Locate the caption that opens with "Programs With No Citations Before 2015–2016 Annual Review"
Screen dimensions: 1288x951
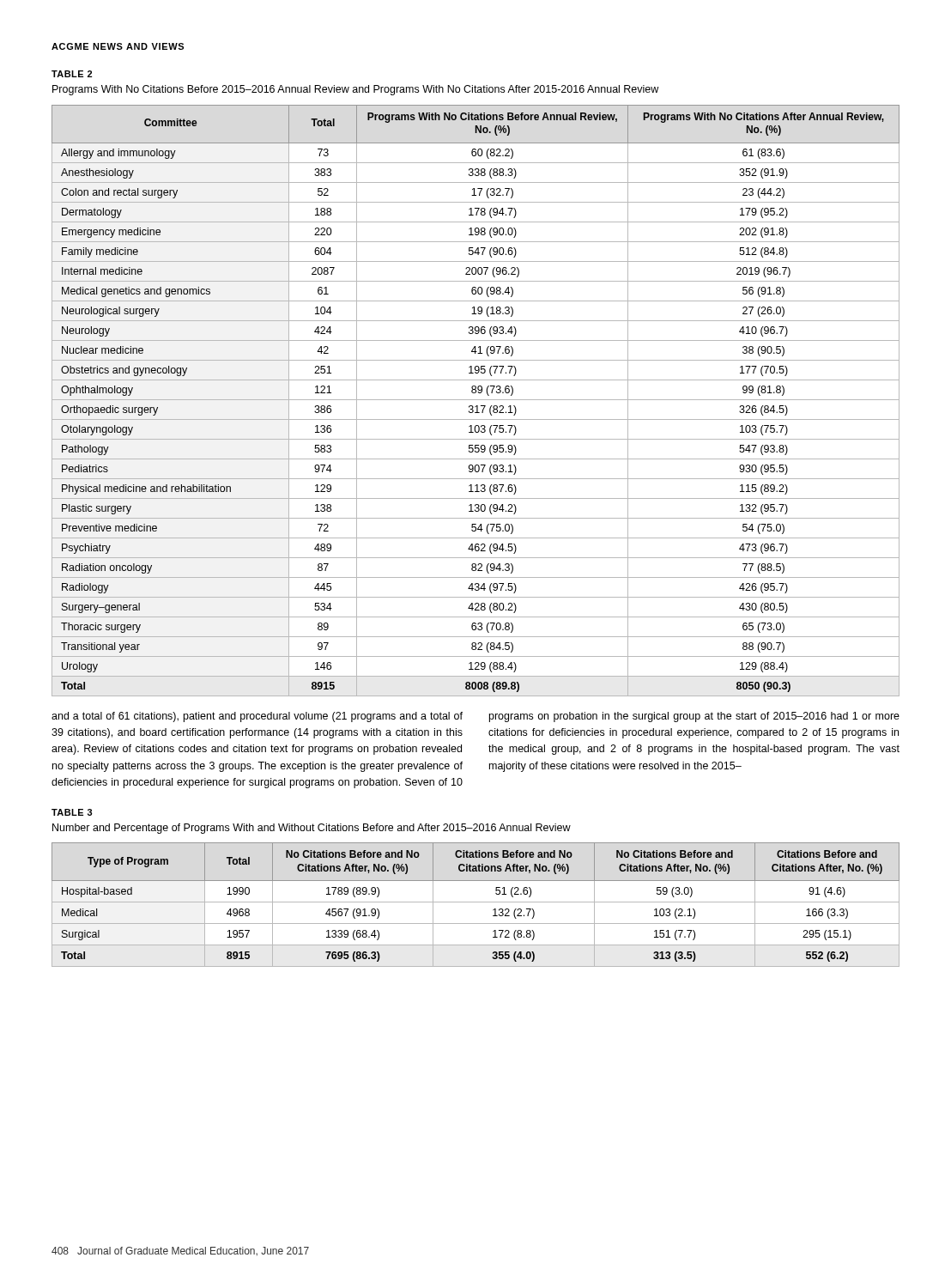pos(355,89)
